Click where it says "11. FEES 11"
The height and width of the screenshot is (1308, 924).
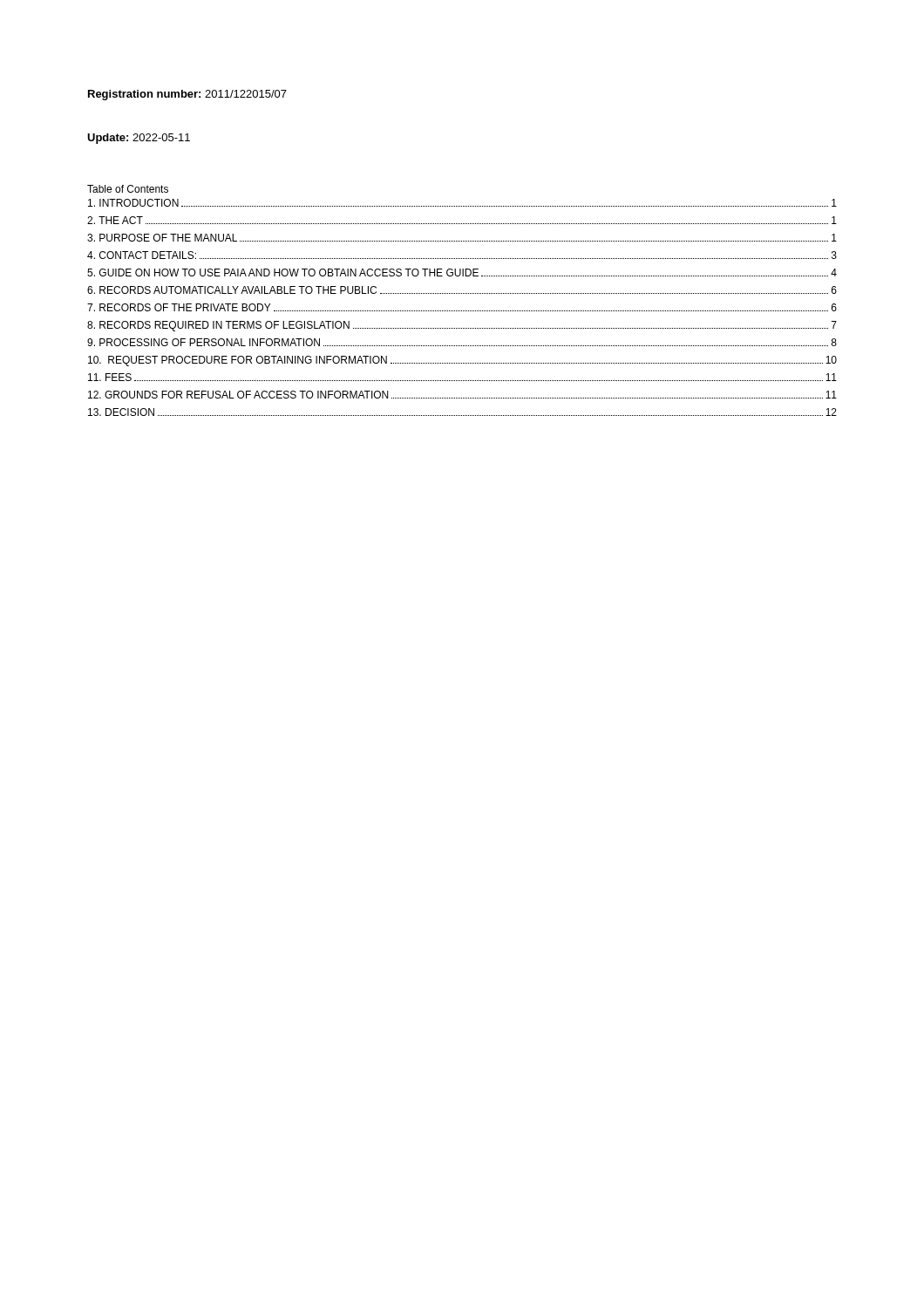point(462,378)
